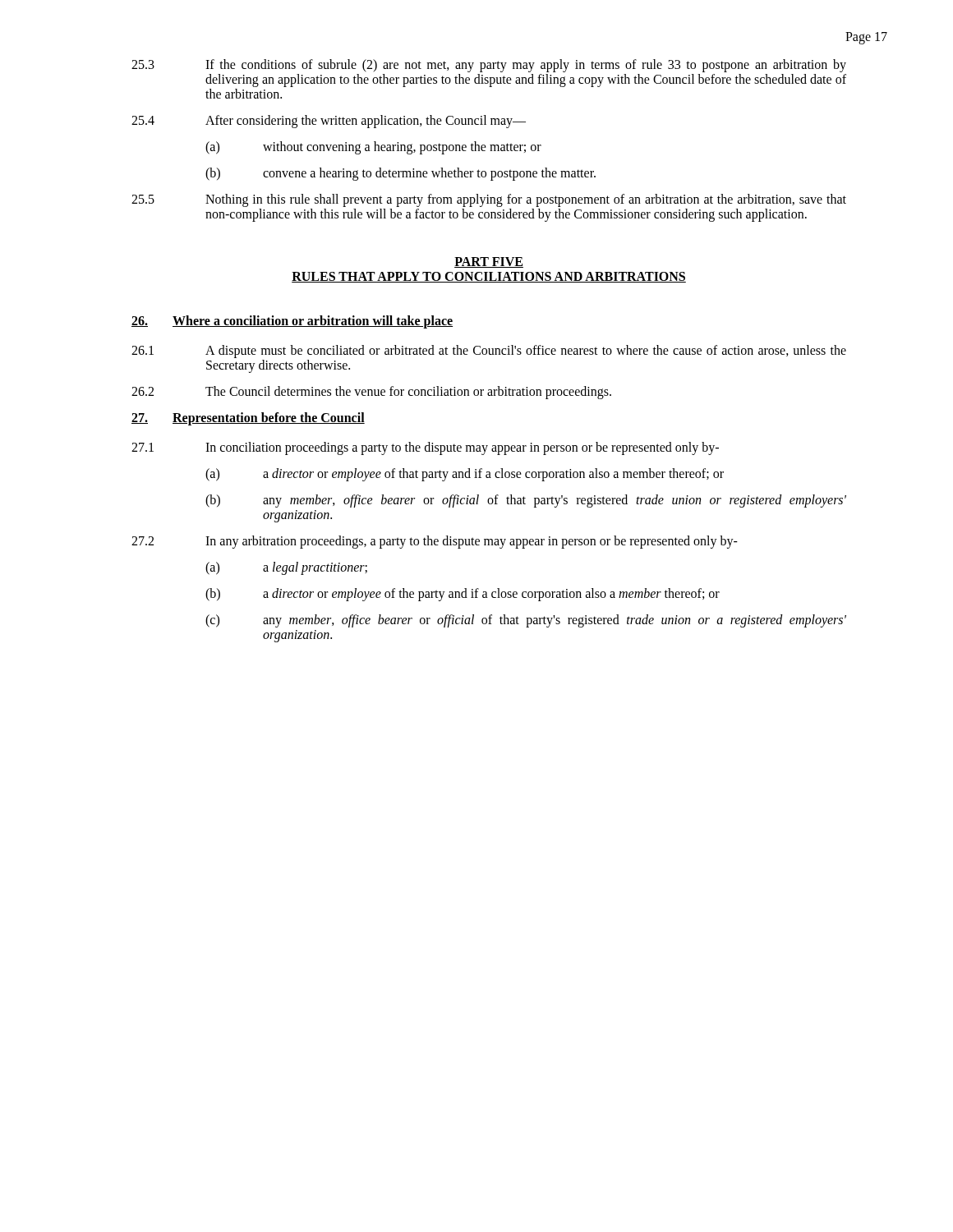Point to the text block starting "27. Representation before the"
This screenshot has width=953, height=1232.
[248, 418]
